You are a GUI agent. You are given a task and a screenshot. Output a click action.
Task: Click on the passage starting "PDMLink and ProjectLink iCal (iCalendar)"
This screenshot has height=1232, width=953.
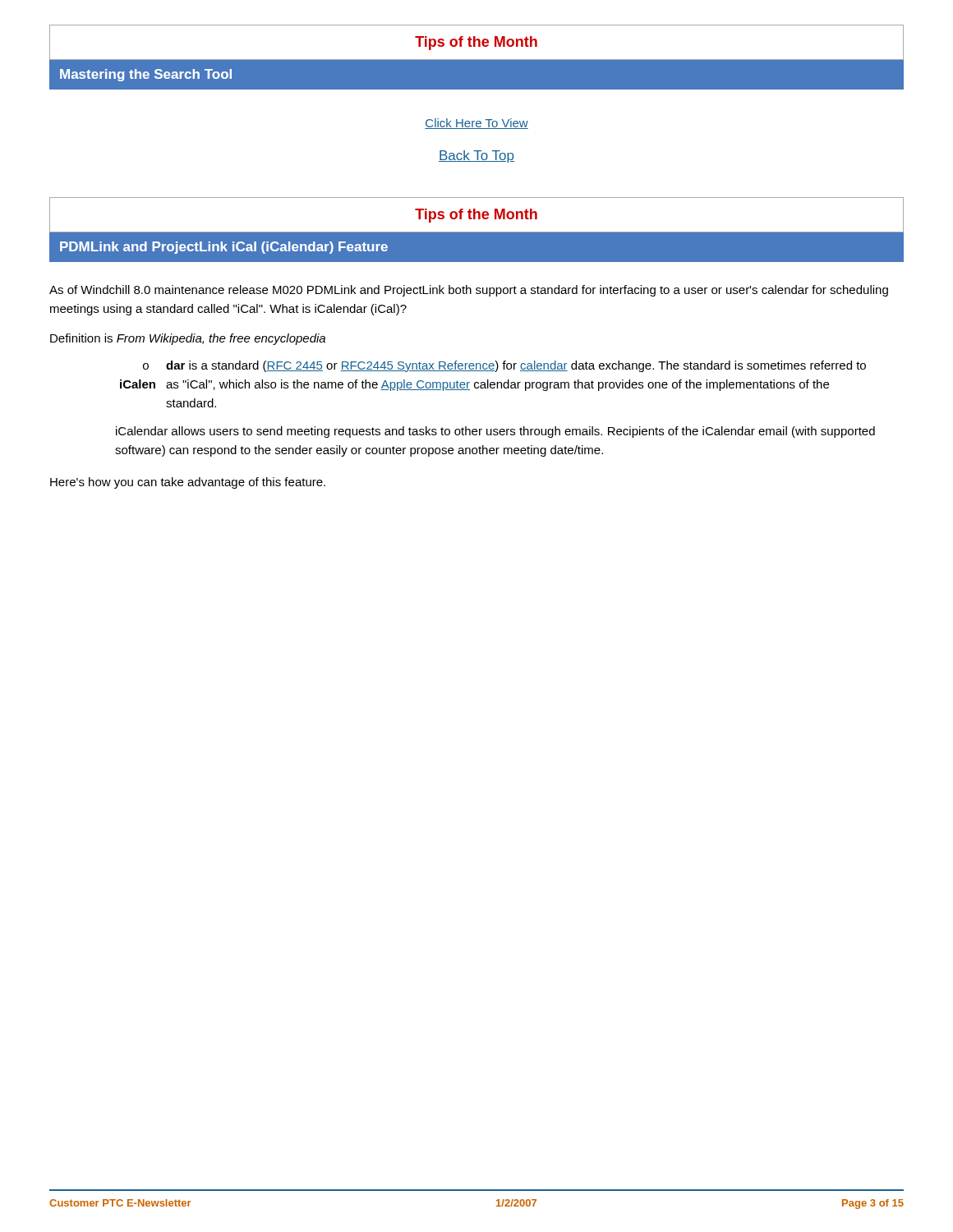[x=224, y=247]
